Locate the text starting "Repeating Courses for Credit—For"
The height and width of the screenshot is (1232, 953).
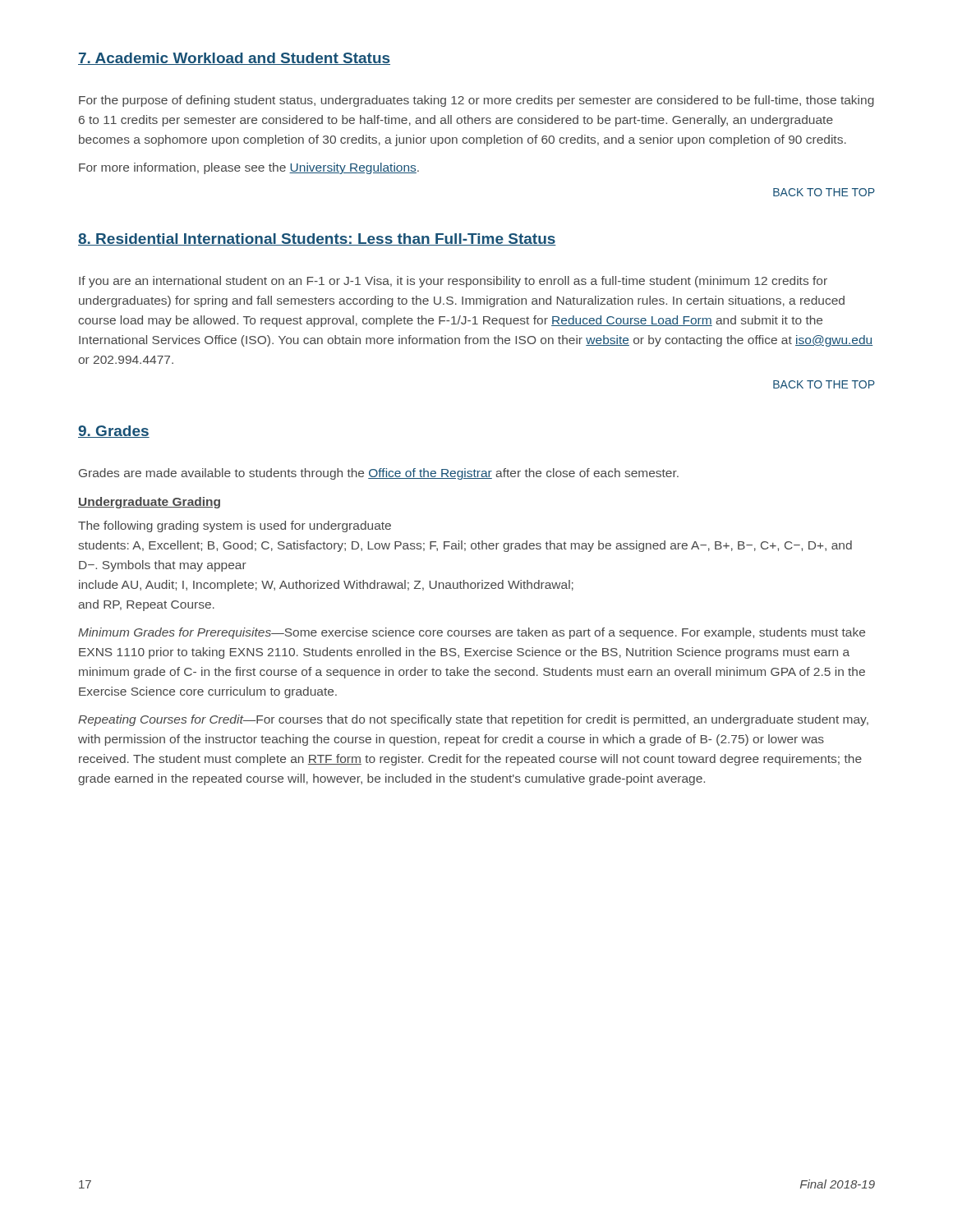point(476,749)
